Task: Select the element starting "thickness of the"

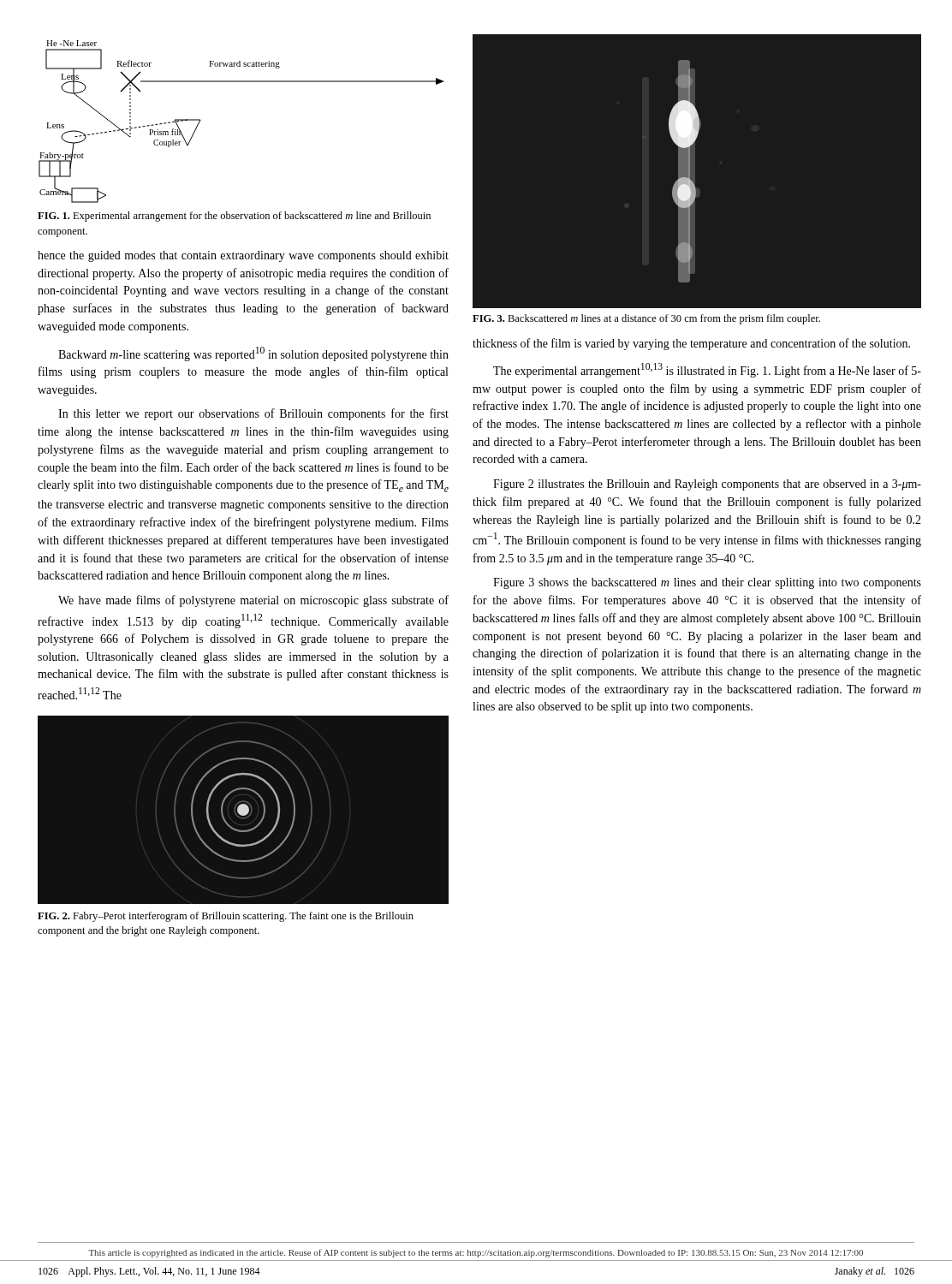Action: (x=697, y=526)
